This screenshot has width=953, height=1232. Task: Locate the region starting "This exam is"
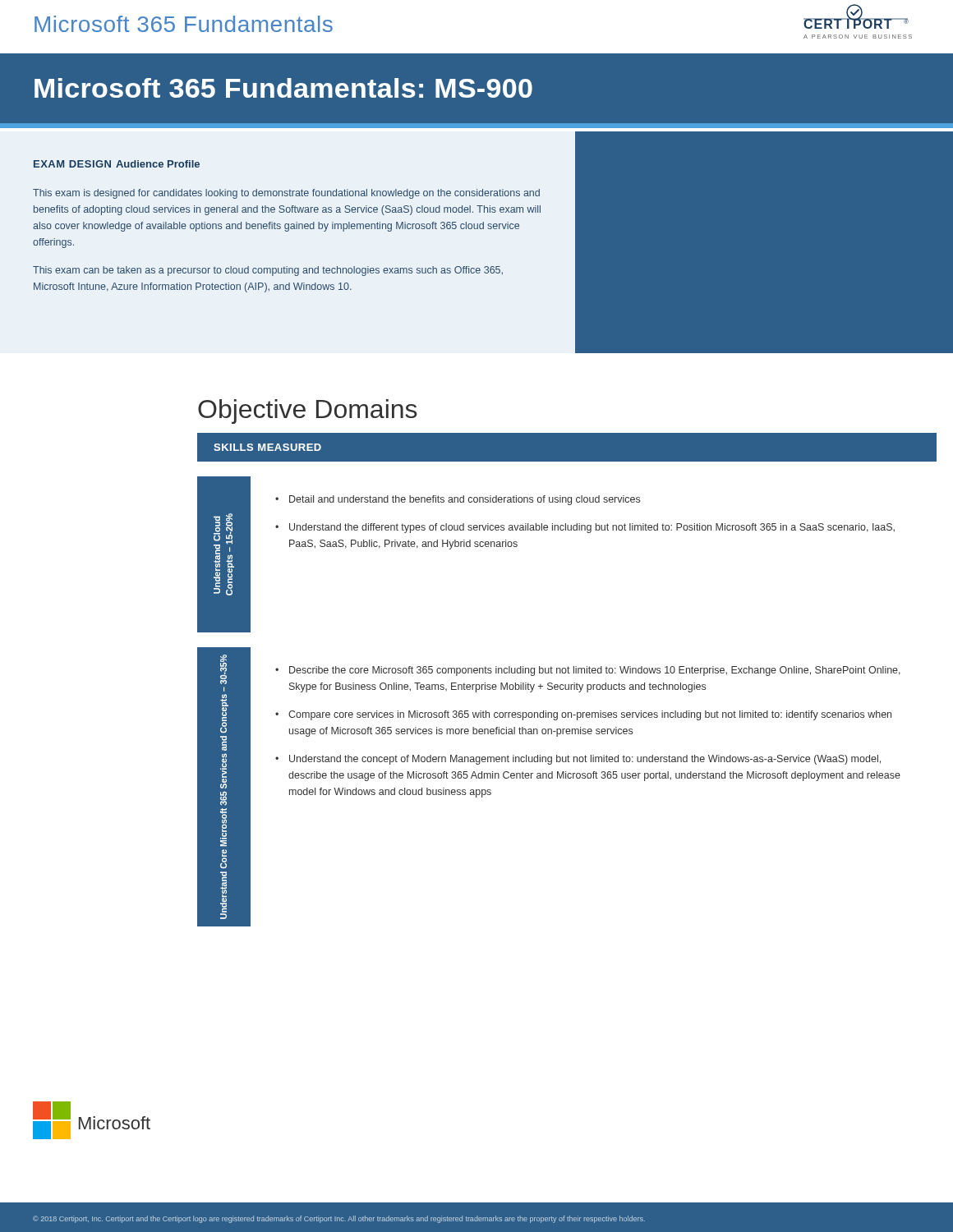tap(288, 218)
